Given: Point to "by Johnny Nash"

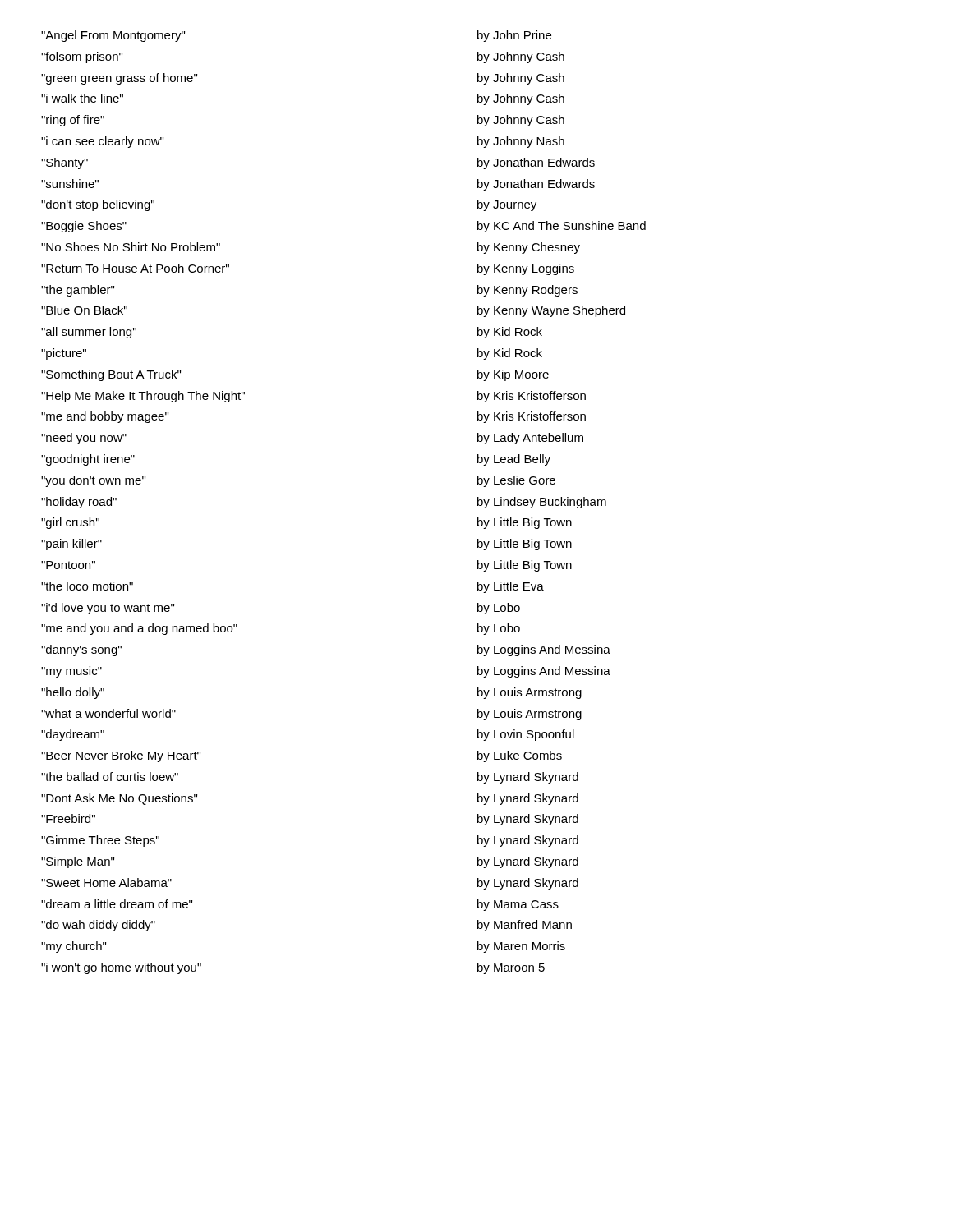Looking at the screenshot, I should coord(521,141).
